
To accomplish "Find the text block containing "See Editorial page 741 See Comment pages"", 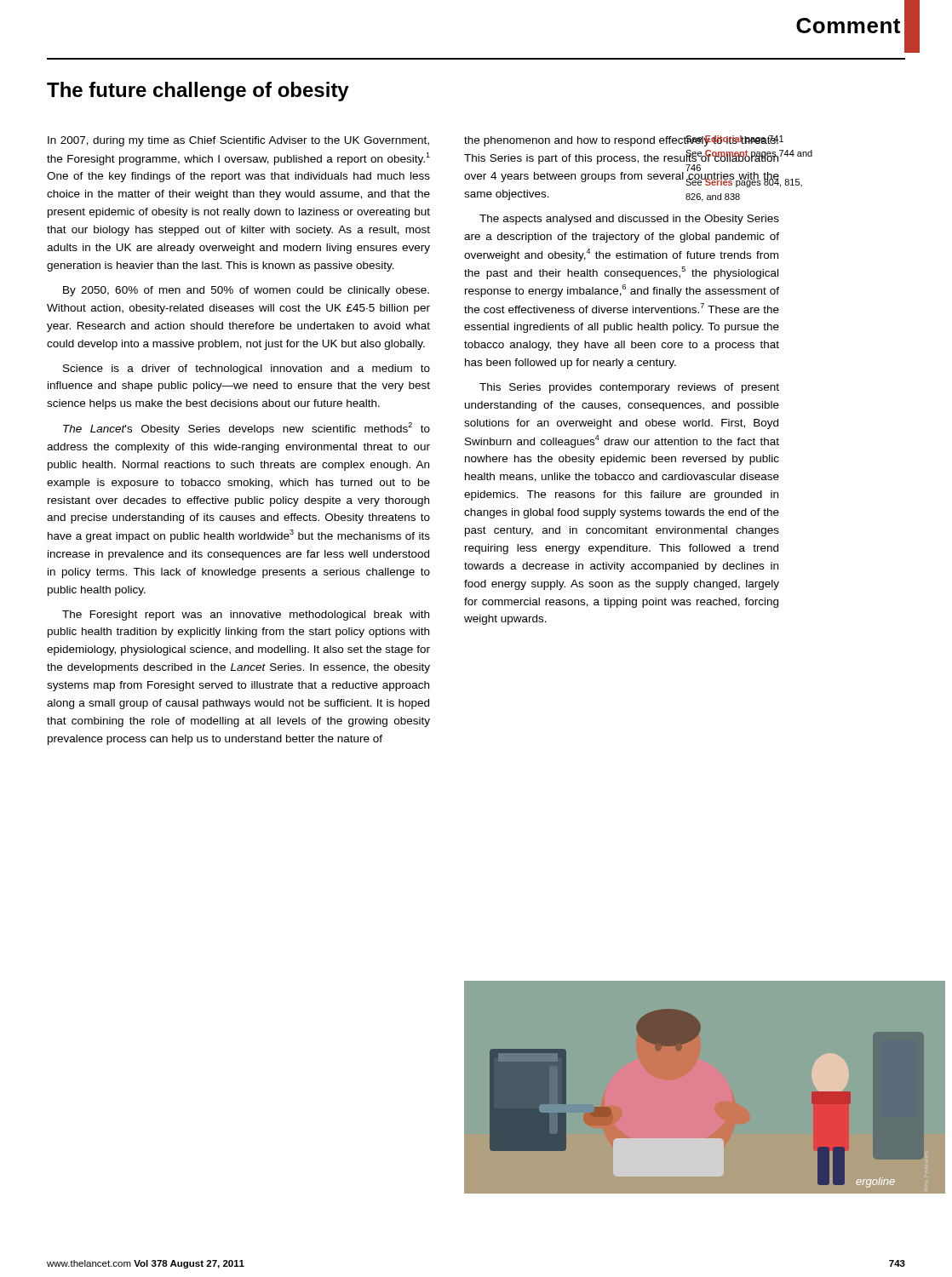I will 751,168.
